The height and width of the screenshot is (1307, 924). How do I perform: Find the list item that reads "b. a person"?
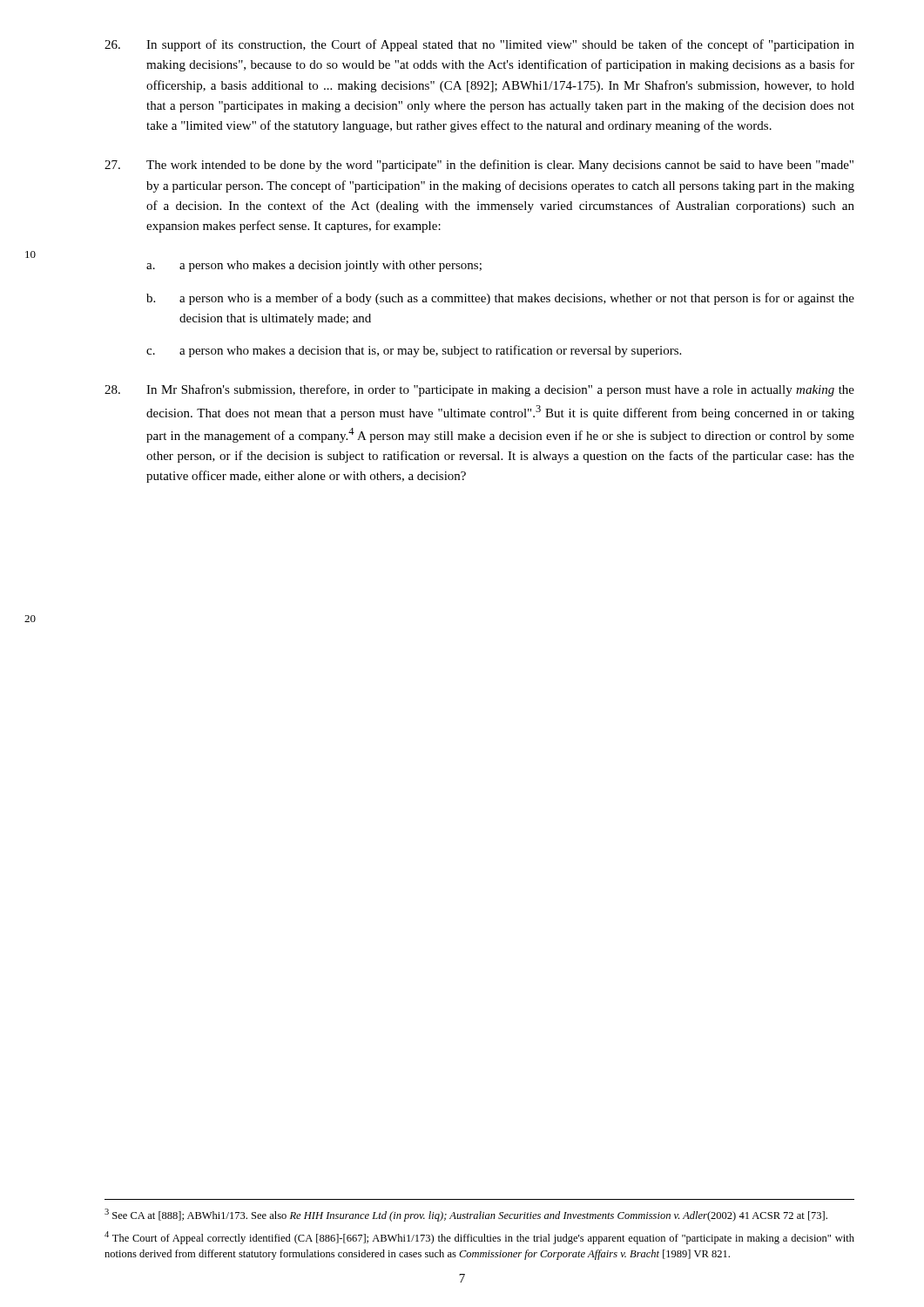tap(500, 308)
